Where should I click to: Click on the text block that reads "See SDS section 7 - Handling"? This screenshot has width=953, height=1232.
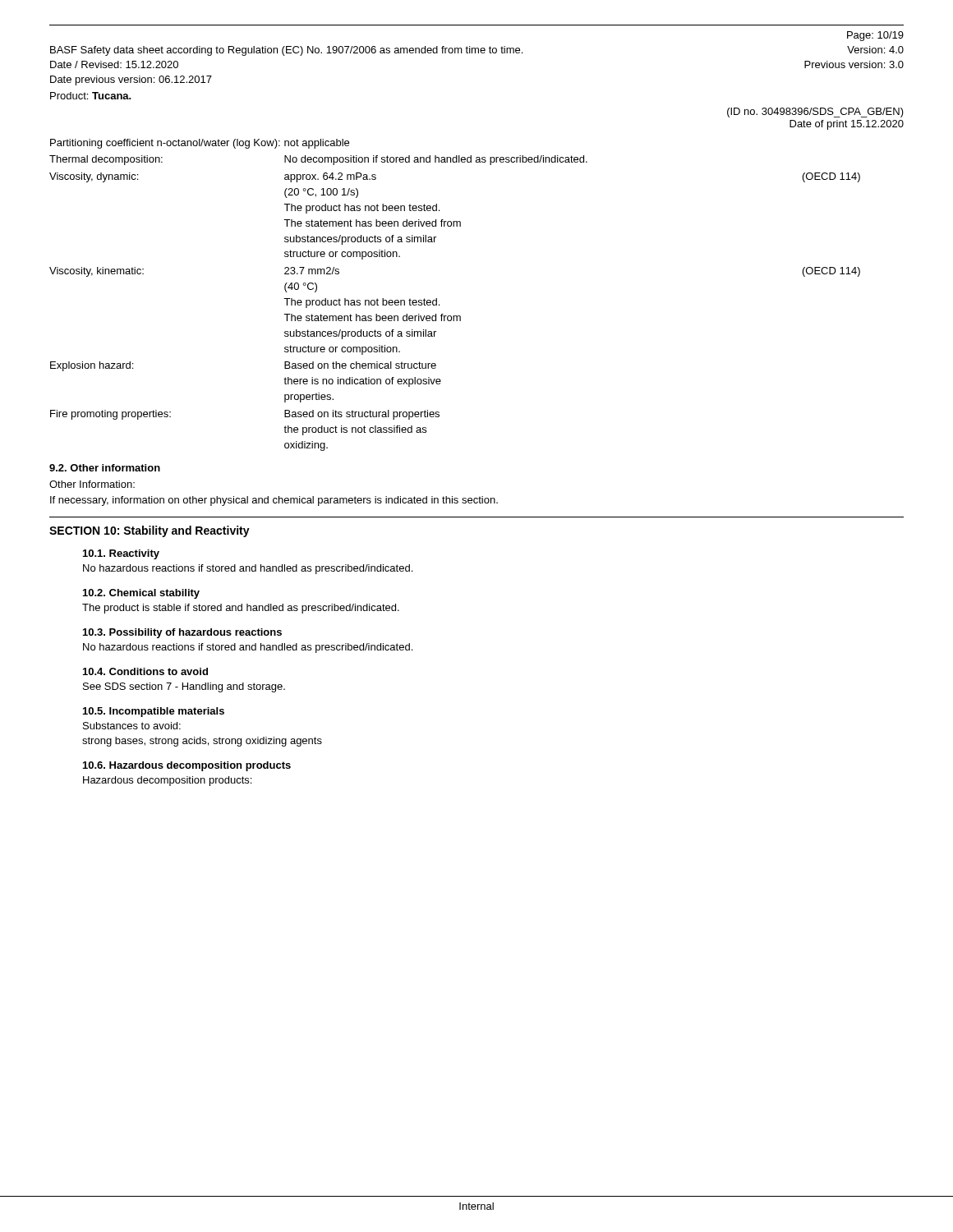pyautogui.click(x=184, y=686)
